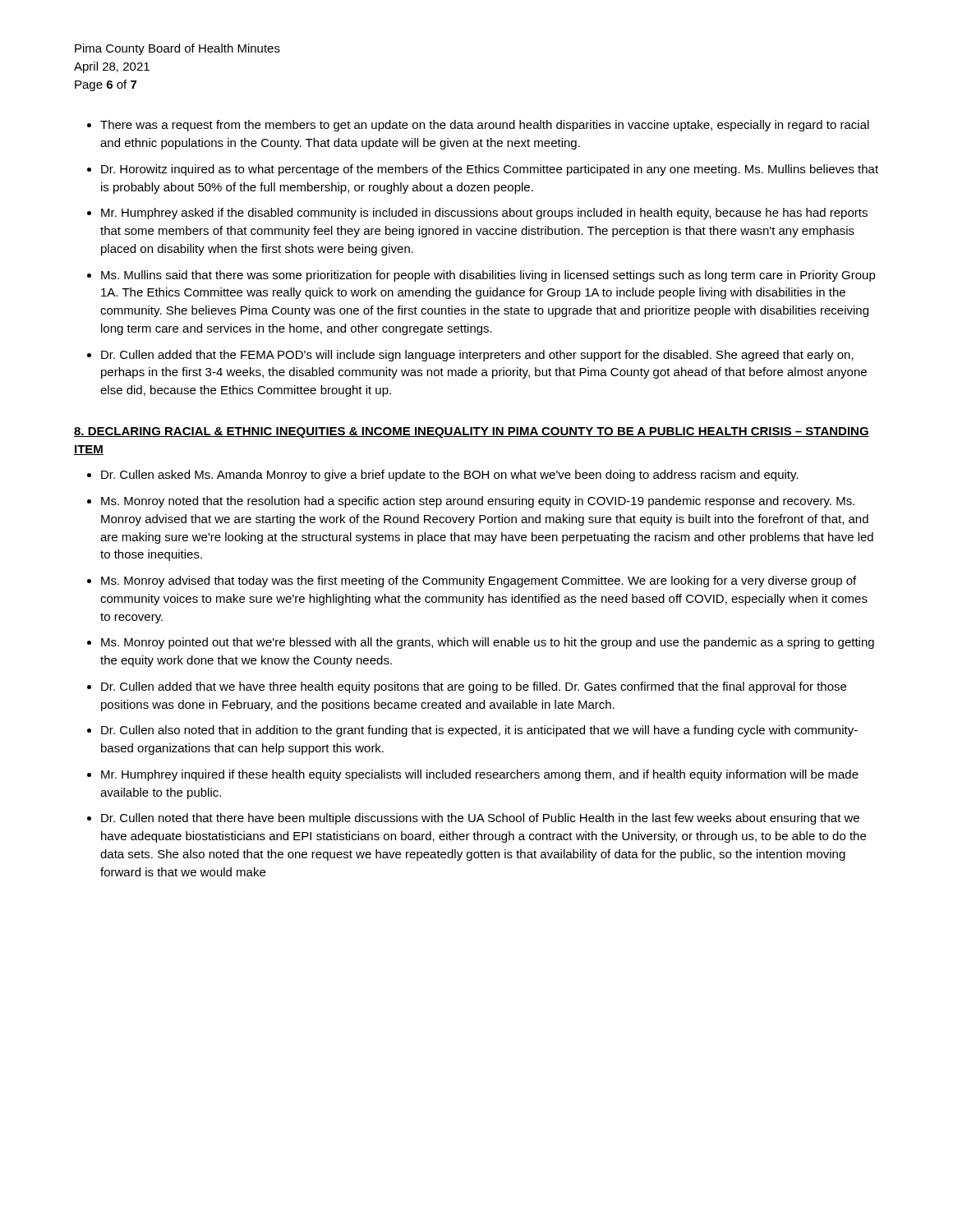Point to the block beginning "Dr. Cullen also noted that in addition to"
953x1232 pixels.
490,739
